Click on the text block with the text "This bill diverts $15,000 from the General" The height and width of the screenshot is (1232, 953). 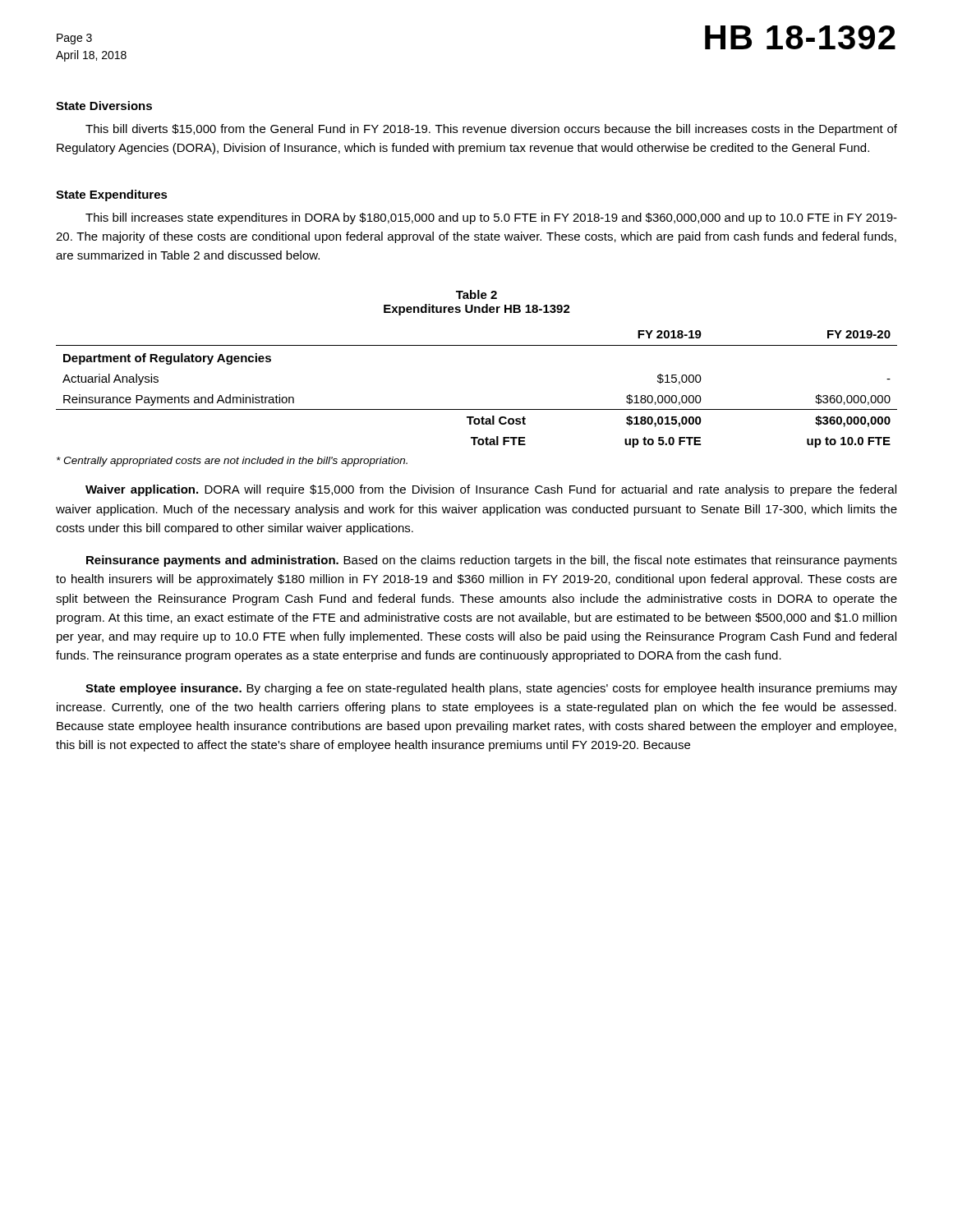[x=476, y=138]
